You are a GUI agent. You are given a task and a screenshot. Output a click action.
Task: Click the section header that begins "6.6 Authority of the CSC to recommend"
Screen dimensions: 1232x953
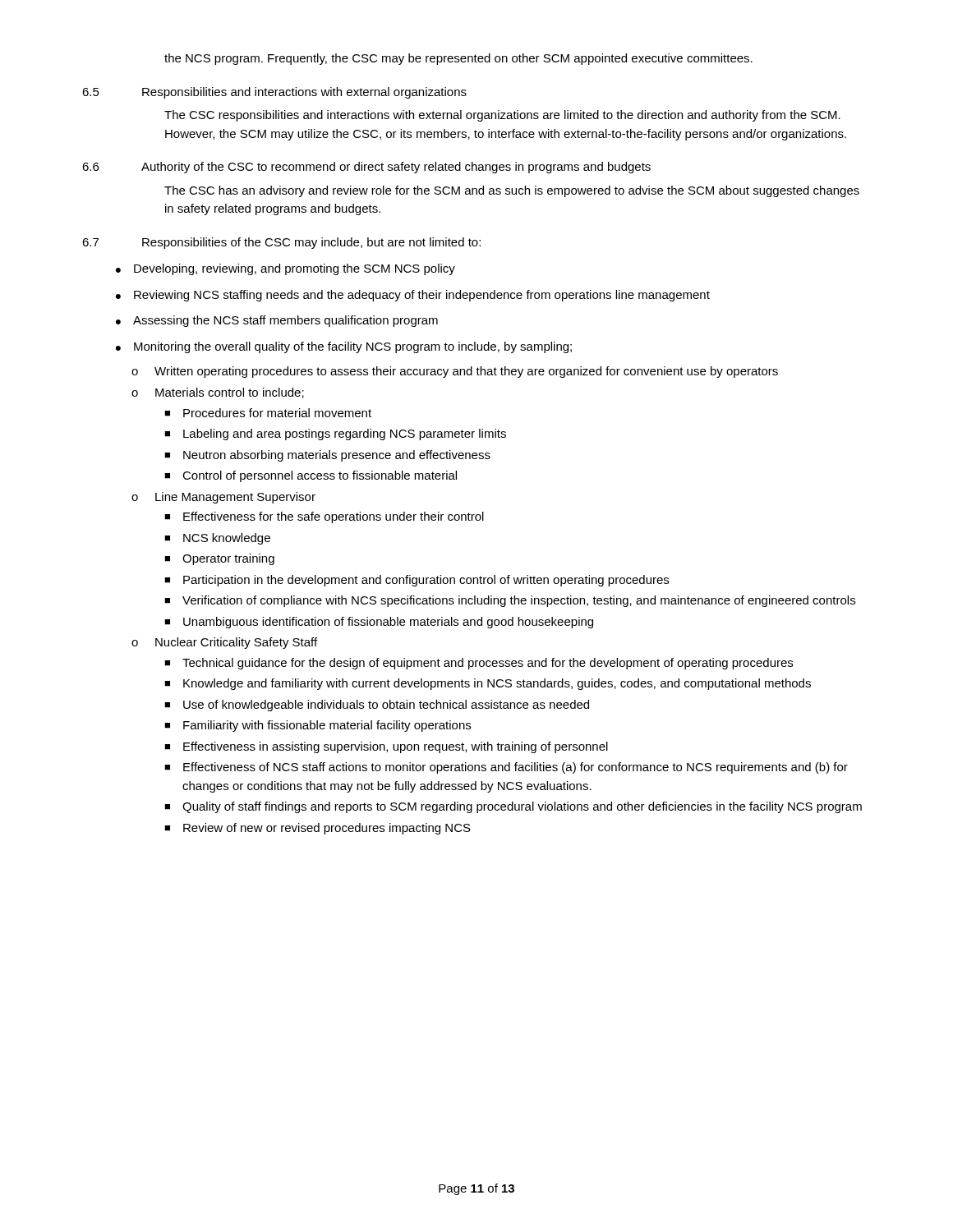point(476,167)
